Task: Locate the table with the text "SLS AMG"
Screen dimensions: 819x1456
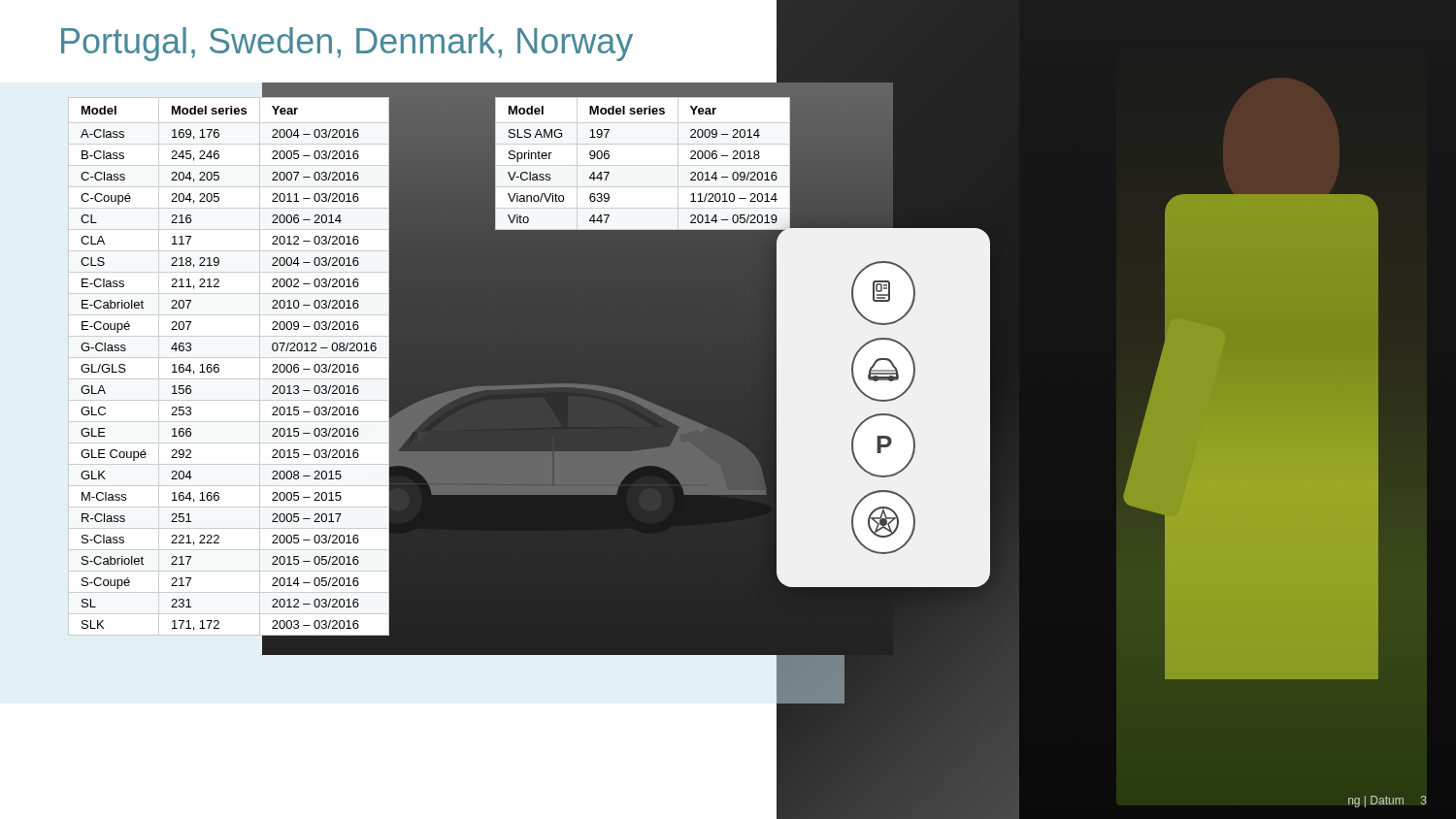Action: (x=643, y=164)
